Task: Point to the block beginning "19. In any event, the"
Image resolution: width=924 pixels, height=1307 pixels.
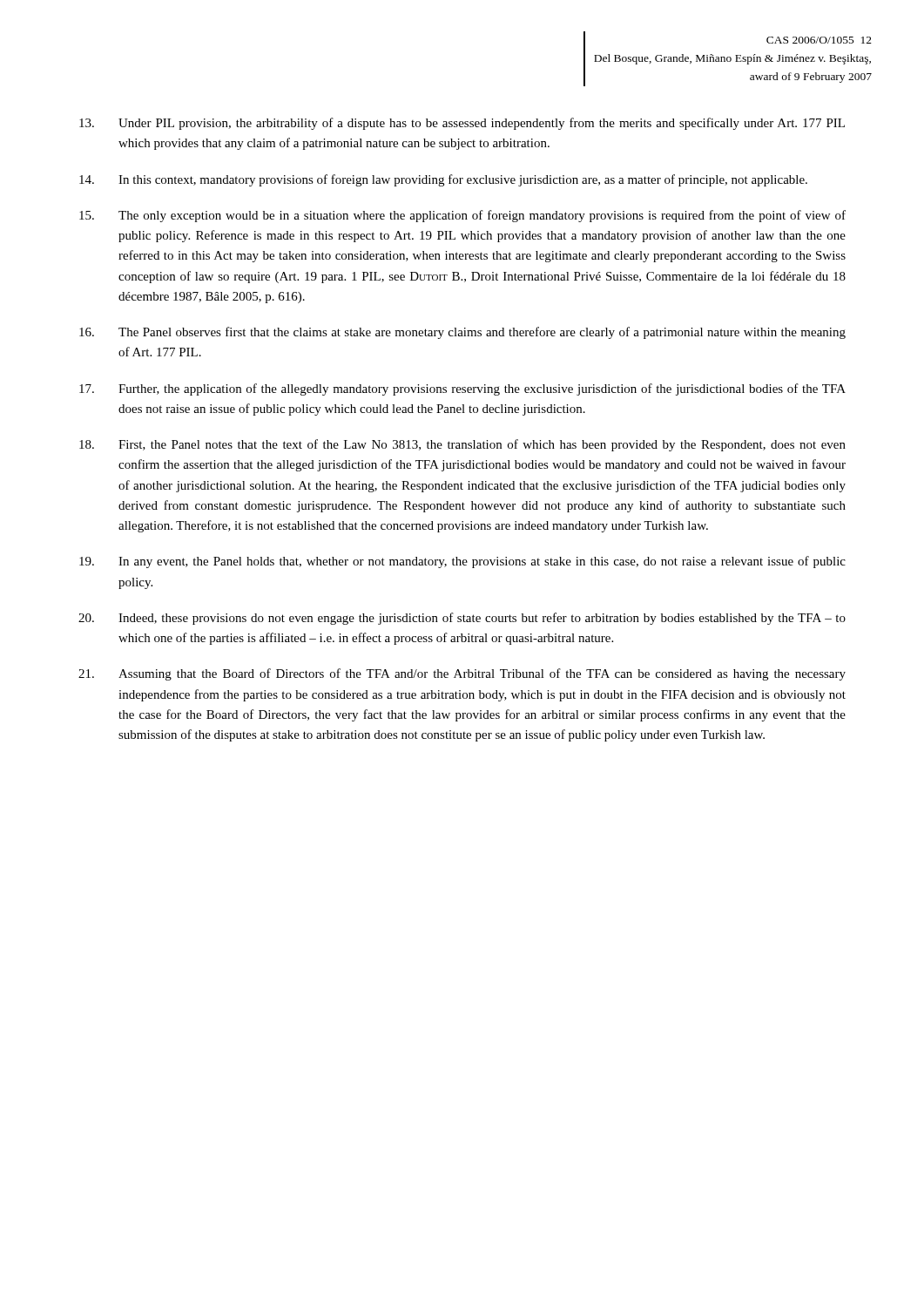Action: [462, 572]
